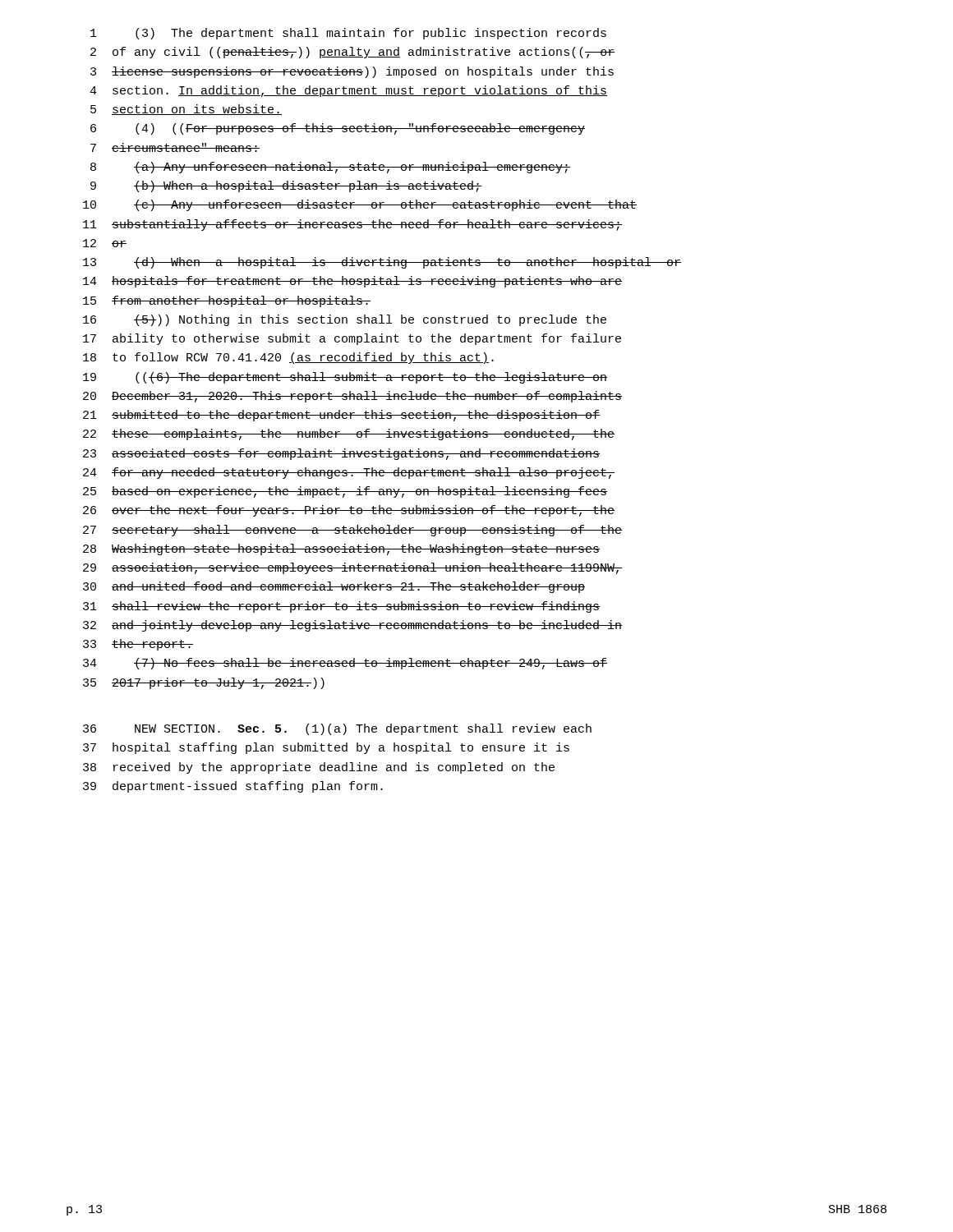953x1232 pixels.
Task: Where does it say "12 or"?
Action: point(119,244)
